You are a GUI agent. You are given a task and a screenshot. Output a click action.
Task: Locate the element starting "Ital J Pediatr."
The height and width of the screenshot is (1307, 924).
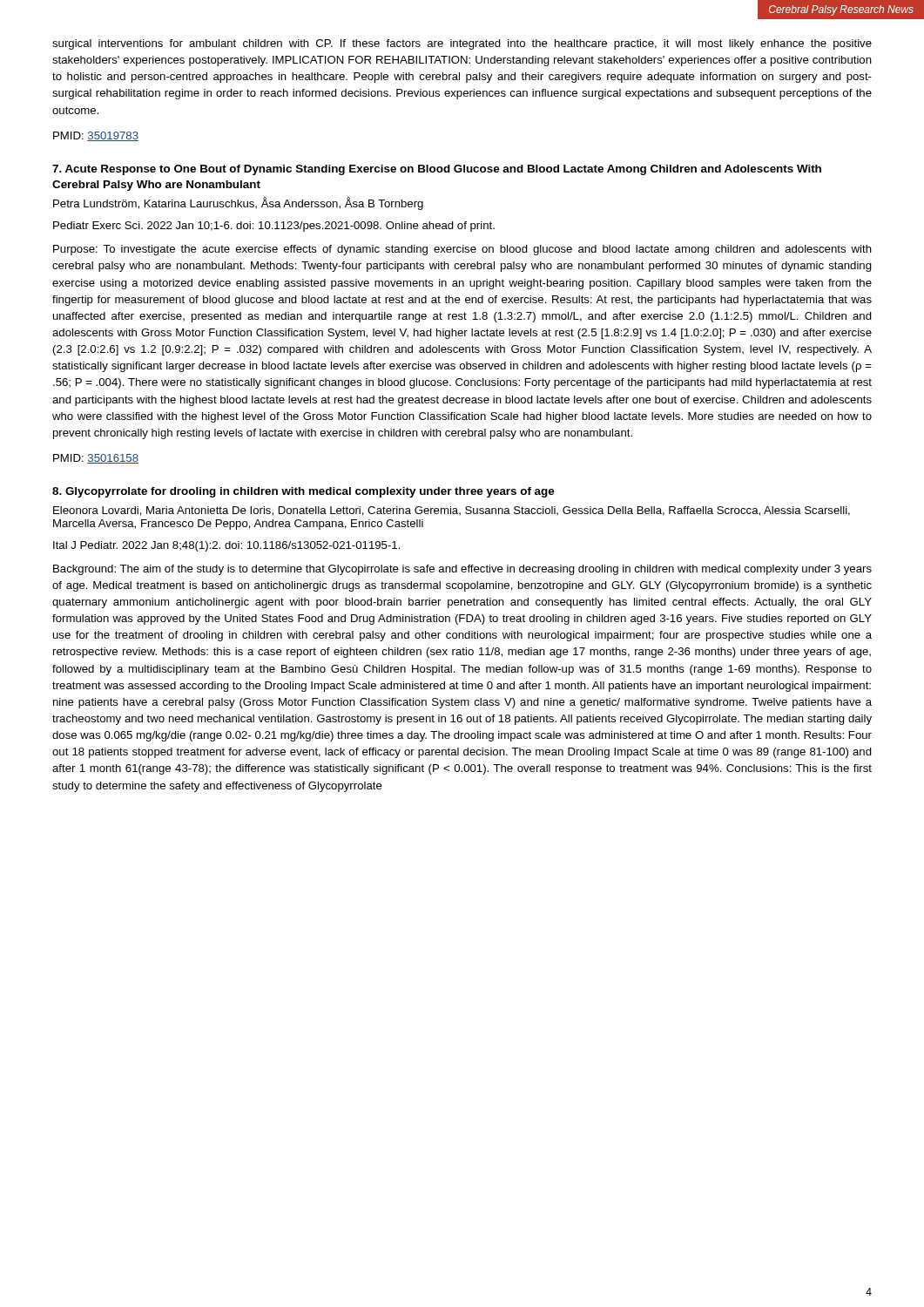(x=227, y=545)
